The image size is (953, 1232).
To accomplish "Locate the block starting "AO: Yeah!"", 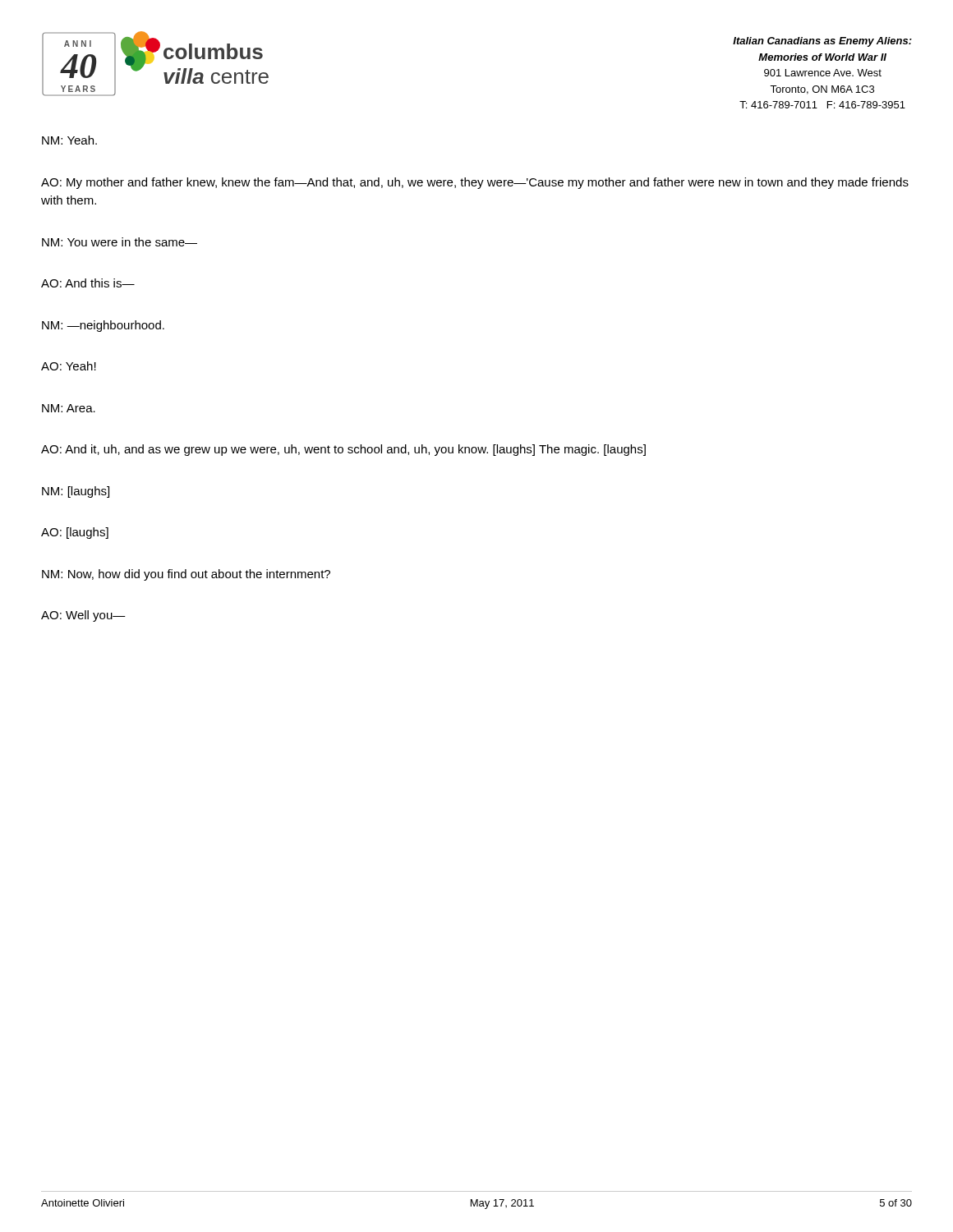I will pyautogui.click(x=69, y=366).
